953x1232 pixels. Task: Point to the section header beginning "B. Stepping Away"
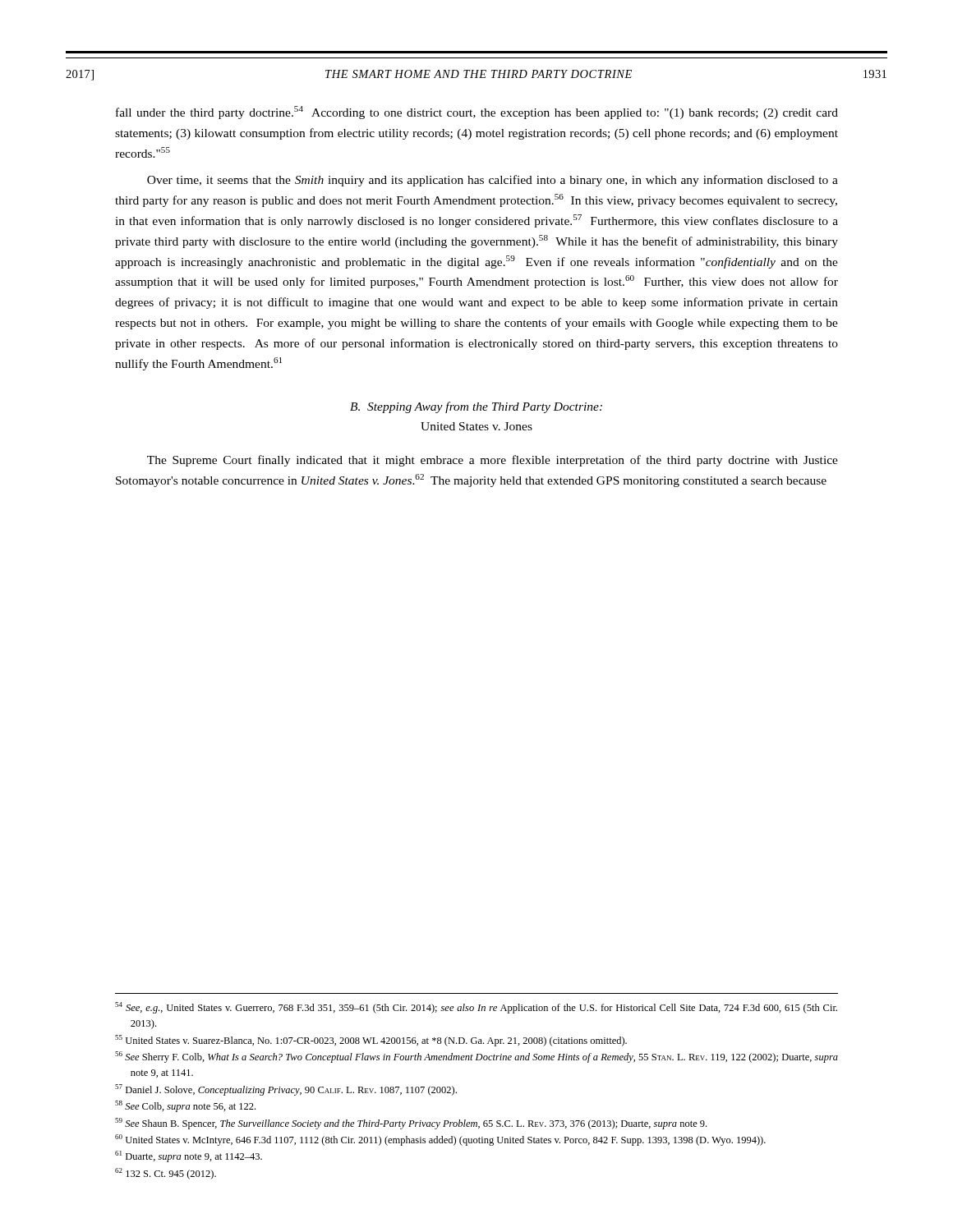pyautogui.click(x=476, y=416)
